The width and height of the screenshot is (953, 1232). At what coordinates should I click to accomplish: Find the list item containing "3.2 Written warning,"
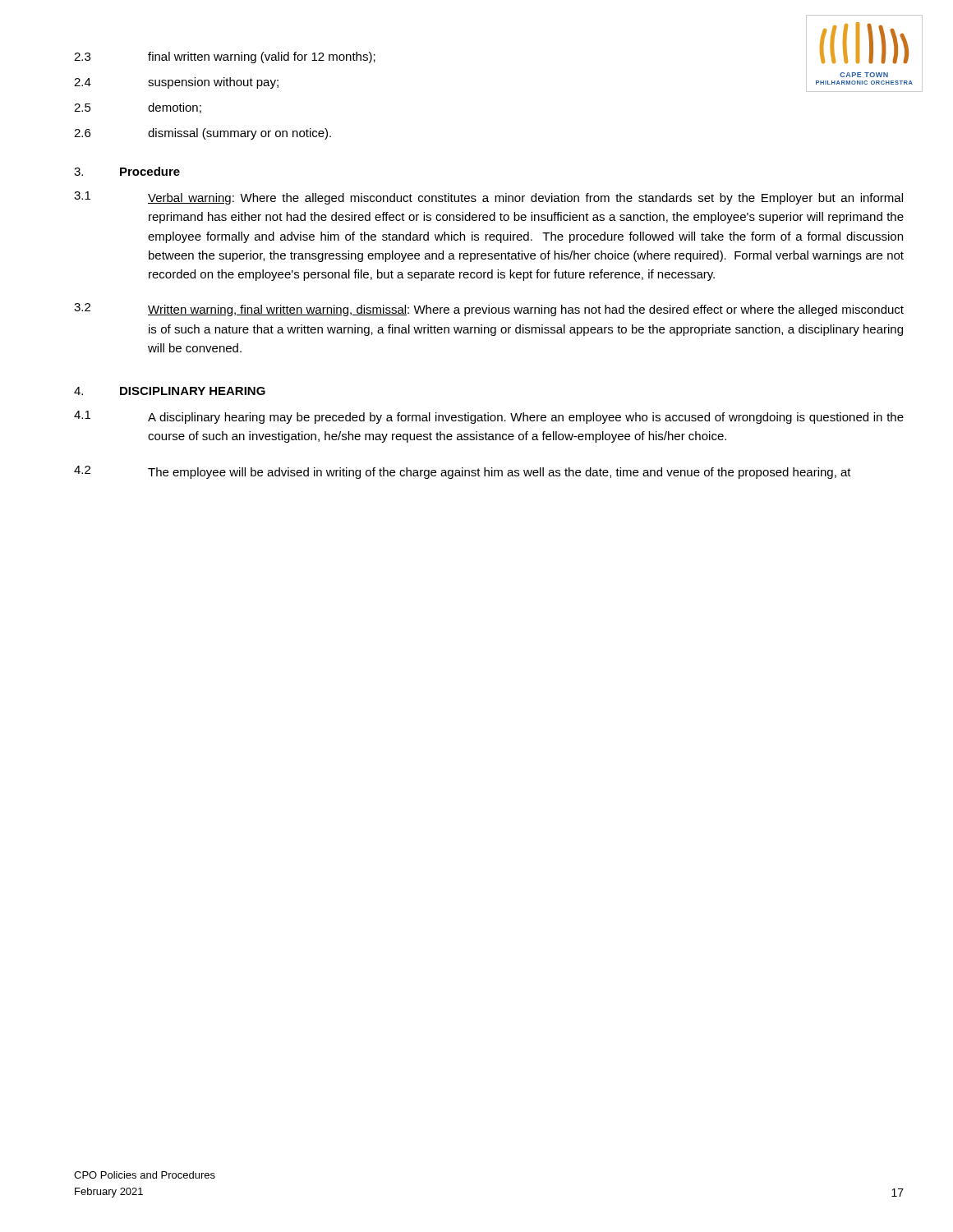(x=489, y=329)
